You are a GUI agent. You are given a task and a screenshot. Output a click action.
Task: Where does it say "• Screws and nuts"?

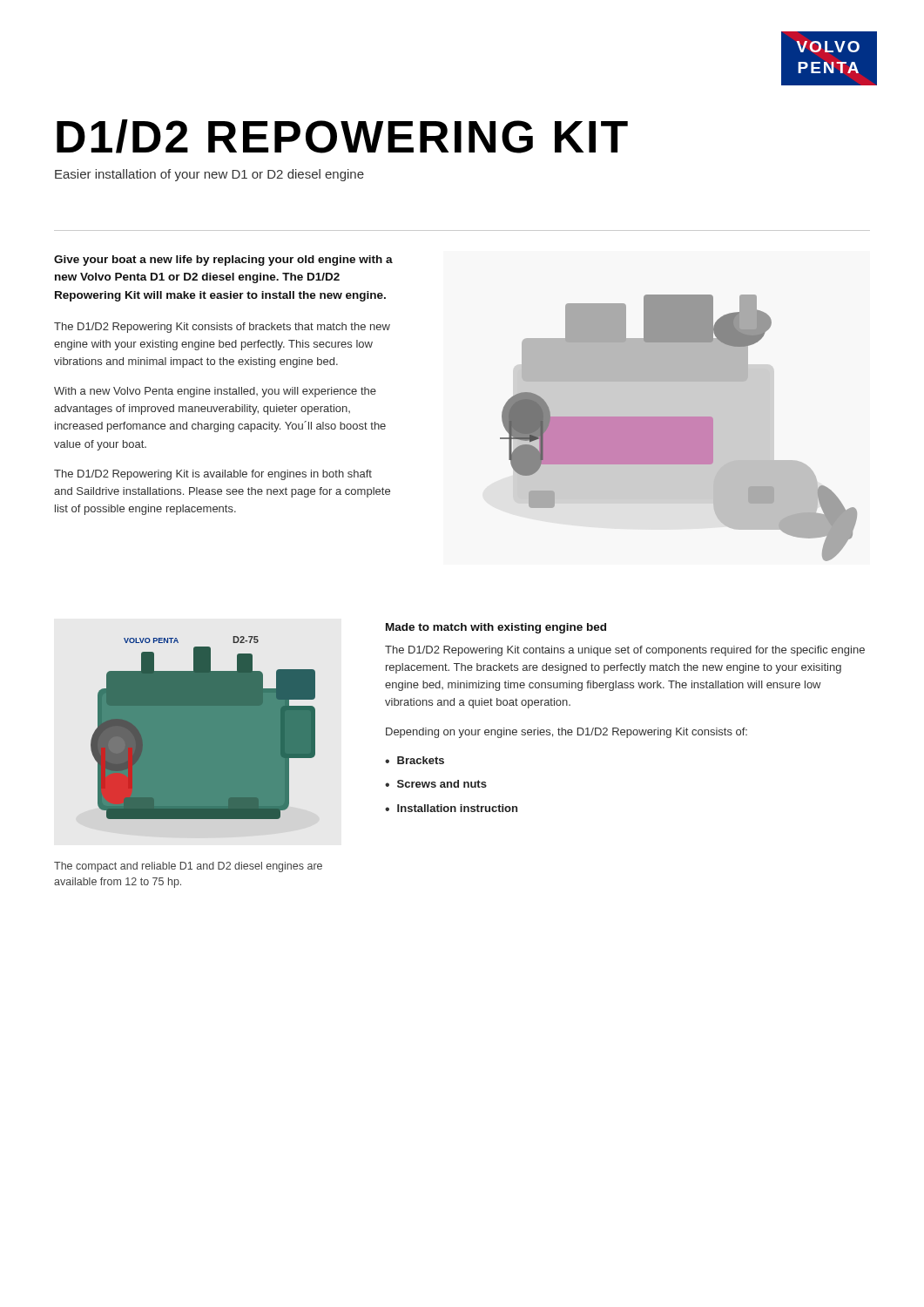(436, 785)
